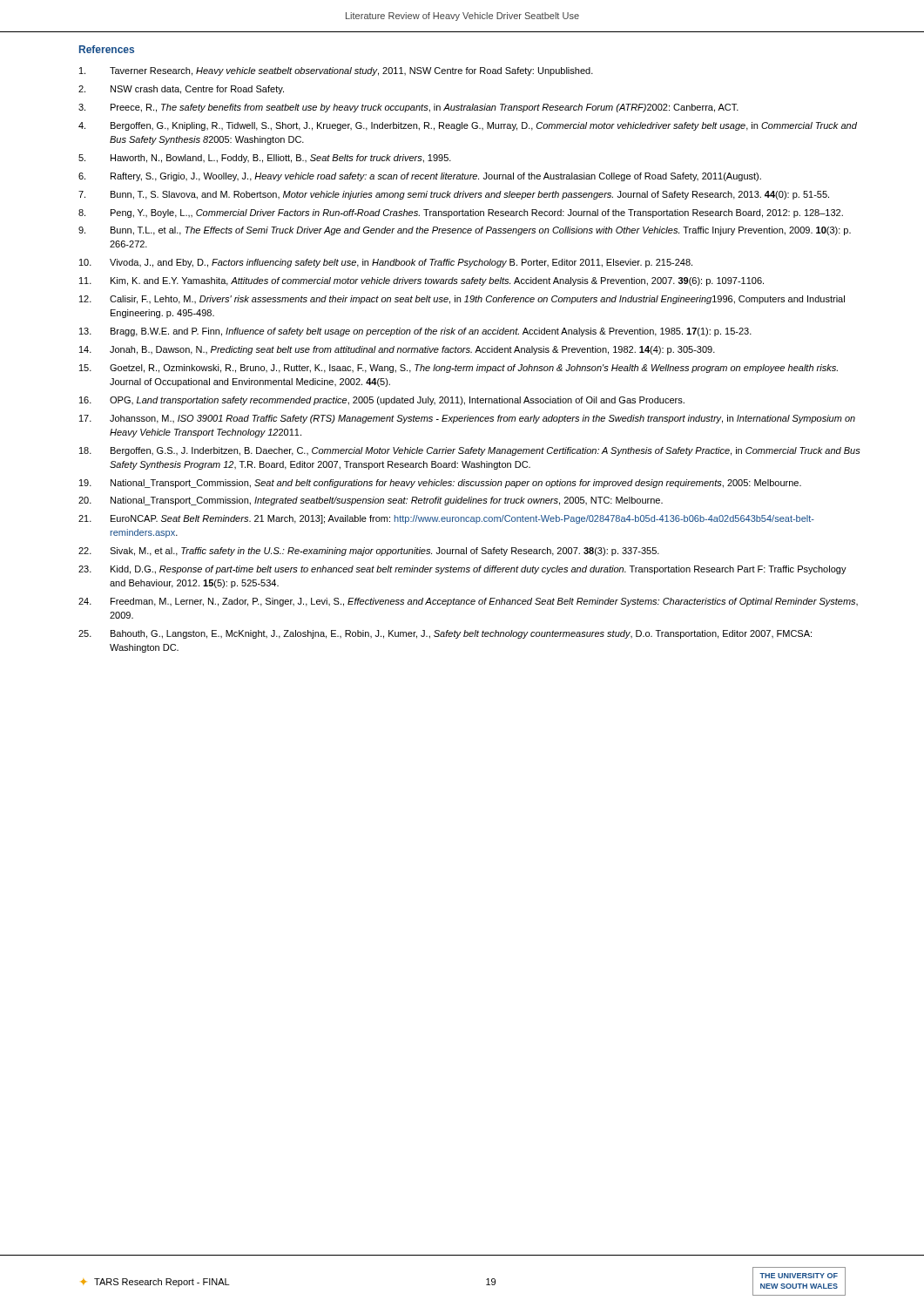Find the block on this page that starts "3. Preece, R., The safety benefits from"

[x=471, y=108]
